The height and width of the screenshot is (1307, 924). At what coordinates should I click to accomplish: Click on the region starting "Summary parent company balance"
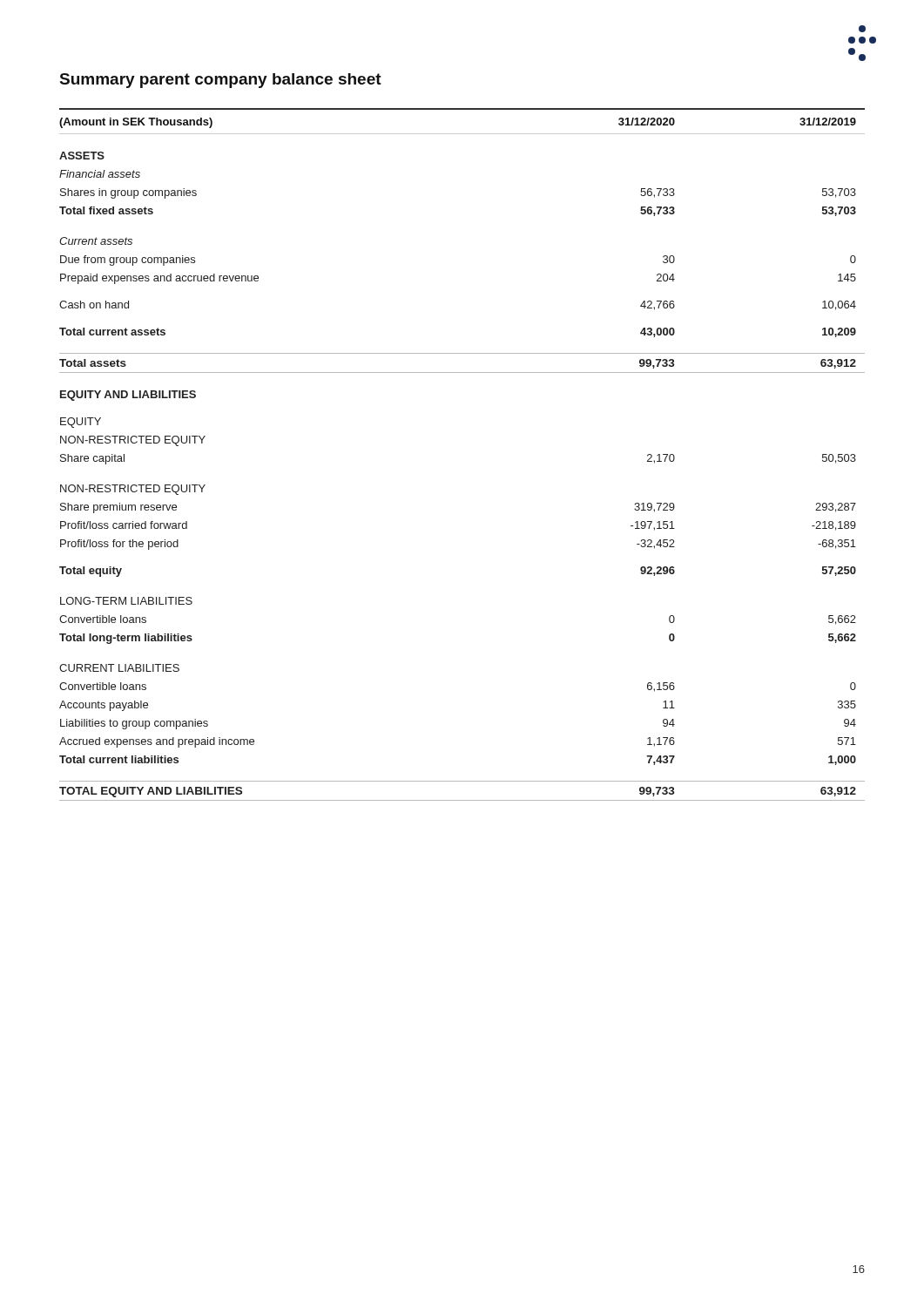coord(220,79)
